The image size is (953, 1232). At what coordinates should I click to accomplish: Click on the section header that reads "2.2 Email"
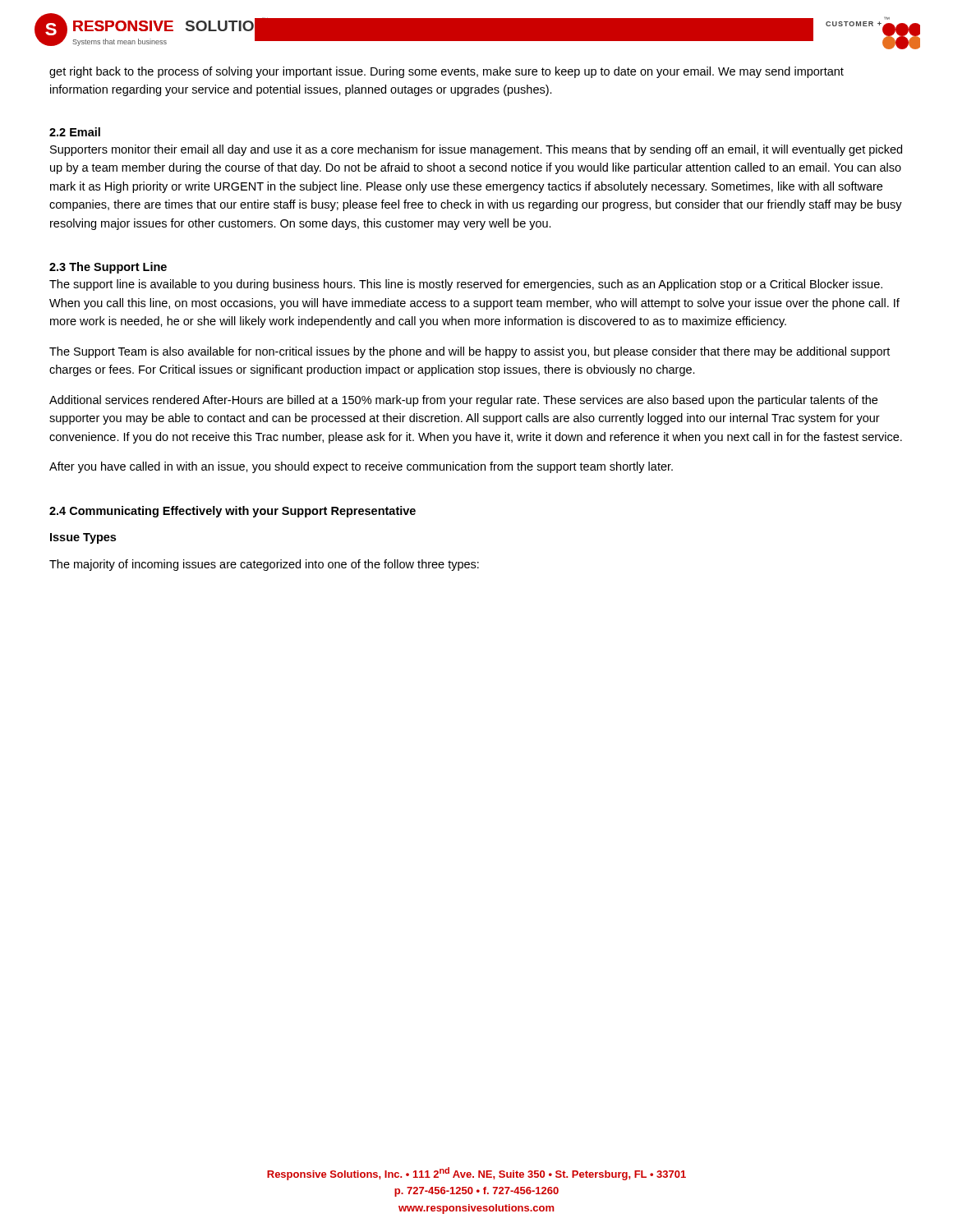click(75, 132)
